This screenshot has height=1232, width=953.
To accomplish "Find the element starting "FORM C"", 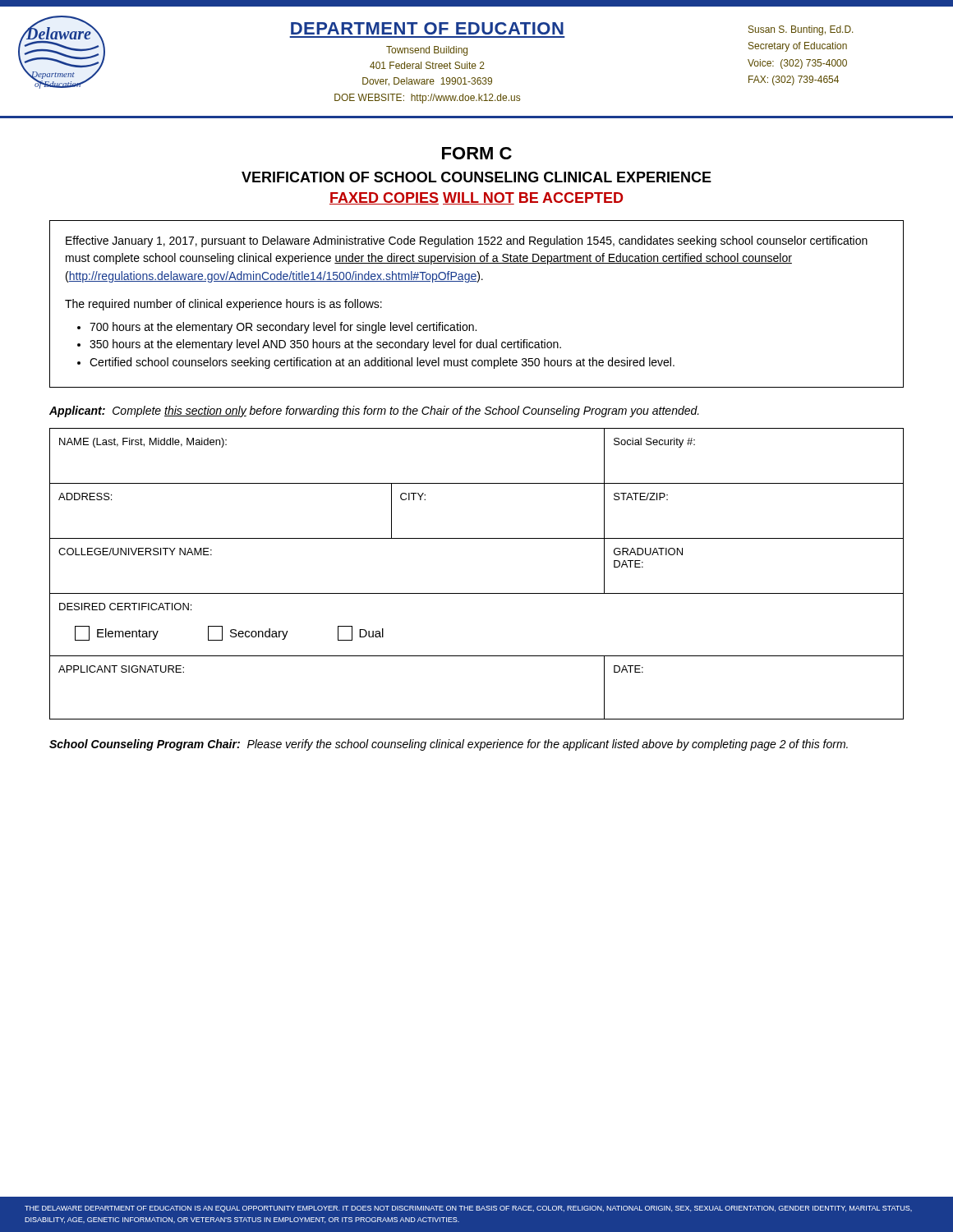I will click(476, 153).
